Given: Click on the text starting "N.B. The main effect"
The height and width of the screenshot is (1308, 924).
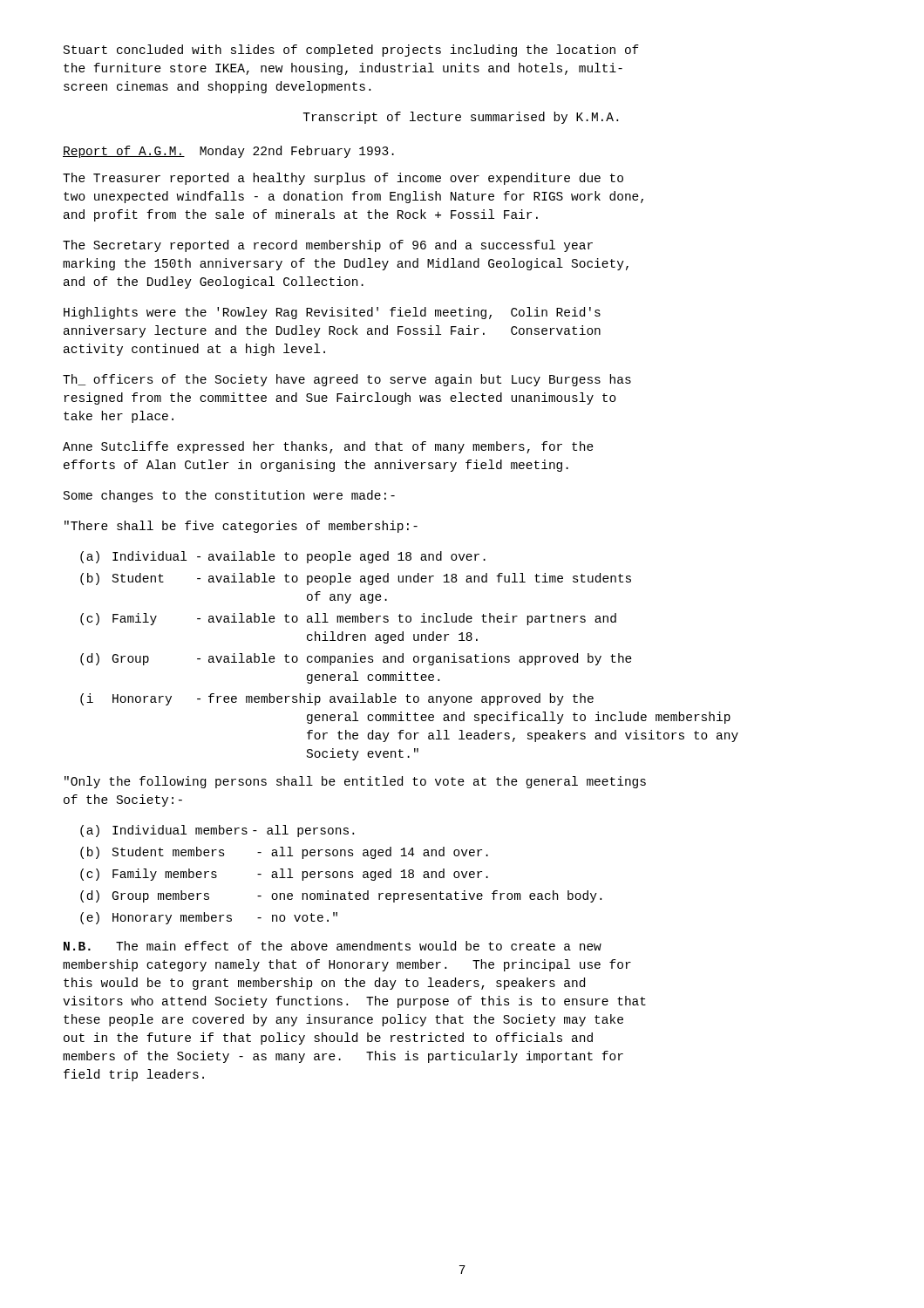Looking at the screenshot, I should tap(355, 1011).
